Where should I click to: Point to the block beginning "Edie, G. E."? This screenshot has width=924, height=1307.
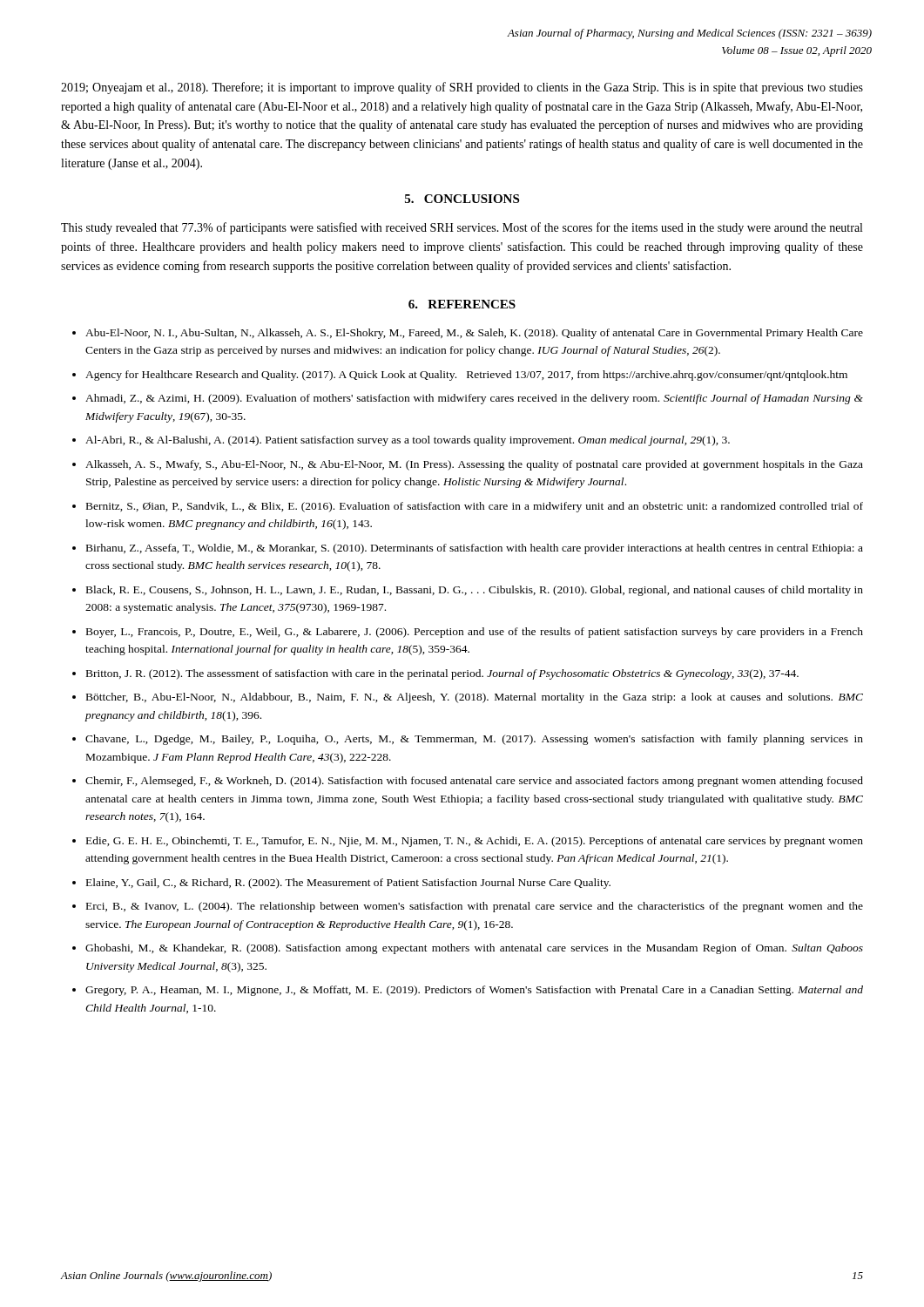coord(474,849)
